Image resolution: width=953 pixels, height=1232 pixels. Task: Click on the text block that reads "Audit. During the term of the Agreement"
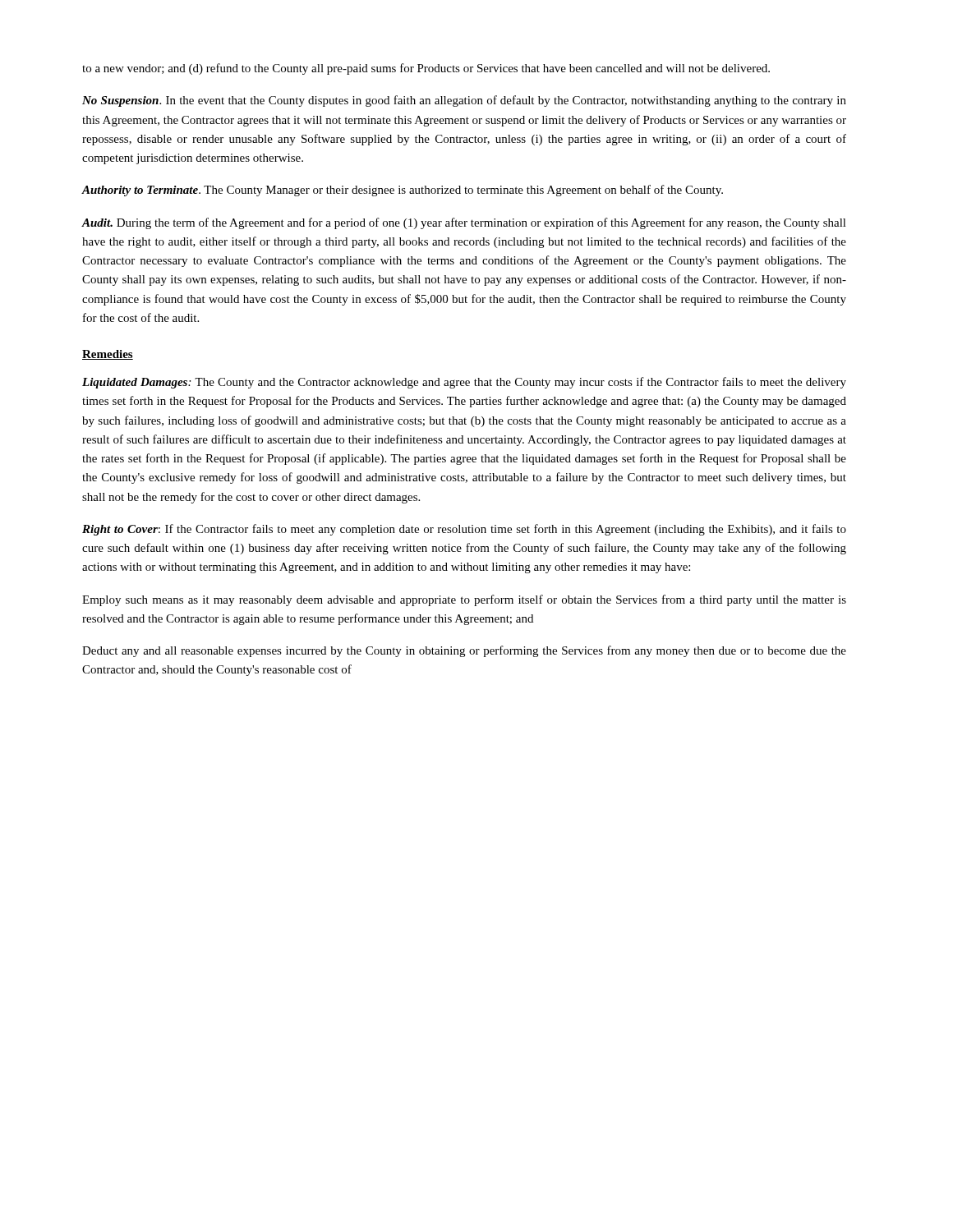pyautogui.click(x=464, y=270)
